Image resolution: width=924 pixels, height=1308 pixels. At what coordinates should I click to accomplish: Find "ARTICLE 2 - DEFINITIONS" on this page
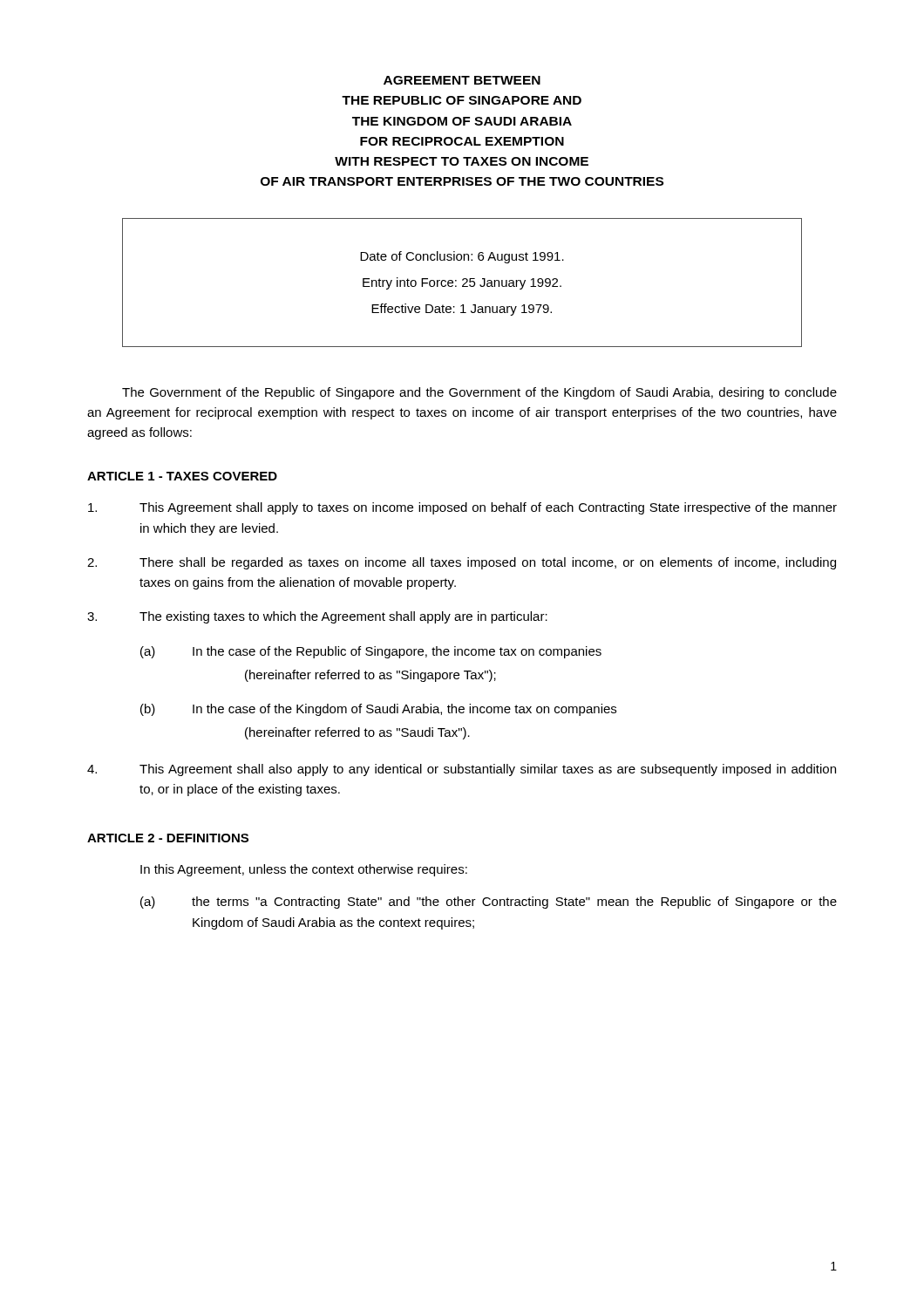(x=168, y=838)
